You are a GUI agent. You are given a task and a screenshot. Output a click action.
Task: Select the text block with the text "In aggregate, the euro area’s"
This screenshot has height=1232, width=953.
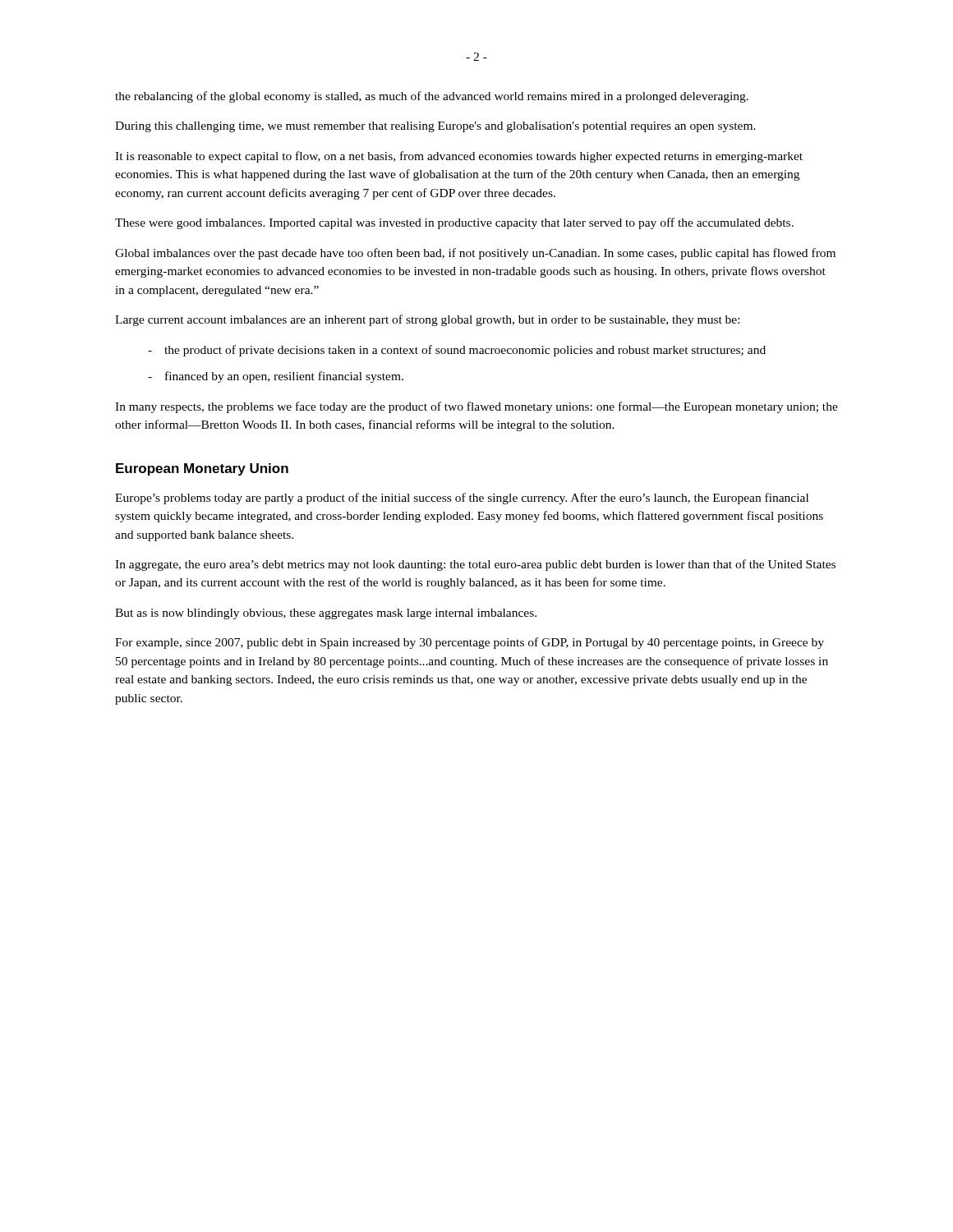pyautogui.click(x=476, y=574)
